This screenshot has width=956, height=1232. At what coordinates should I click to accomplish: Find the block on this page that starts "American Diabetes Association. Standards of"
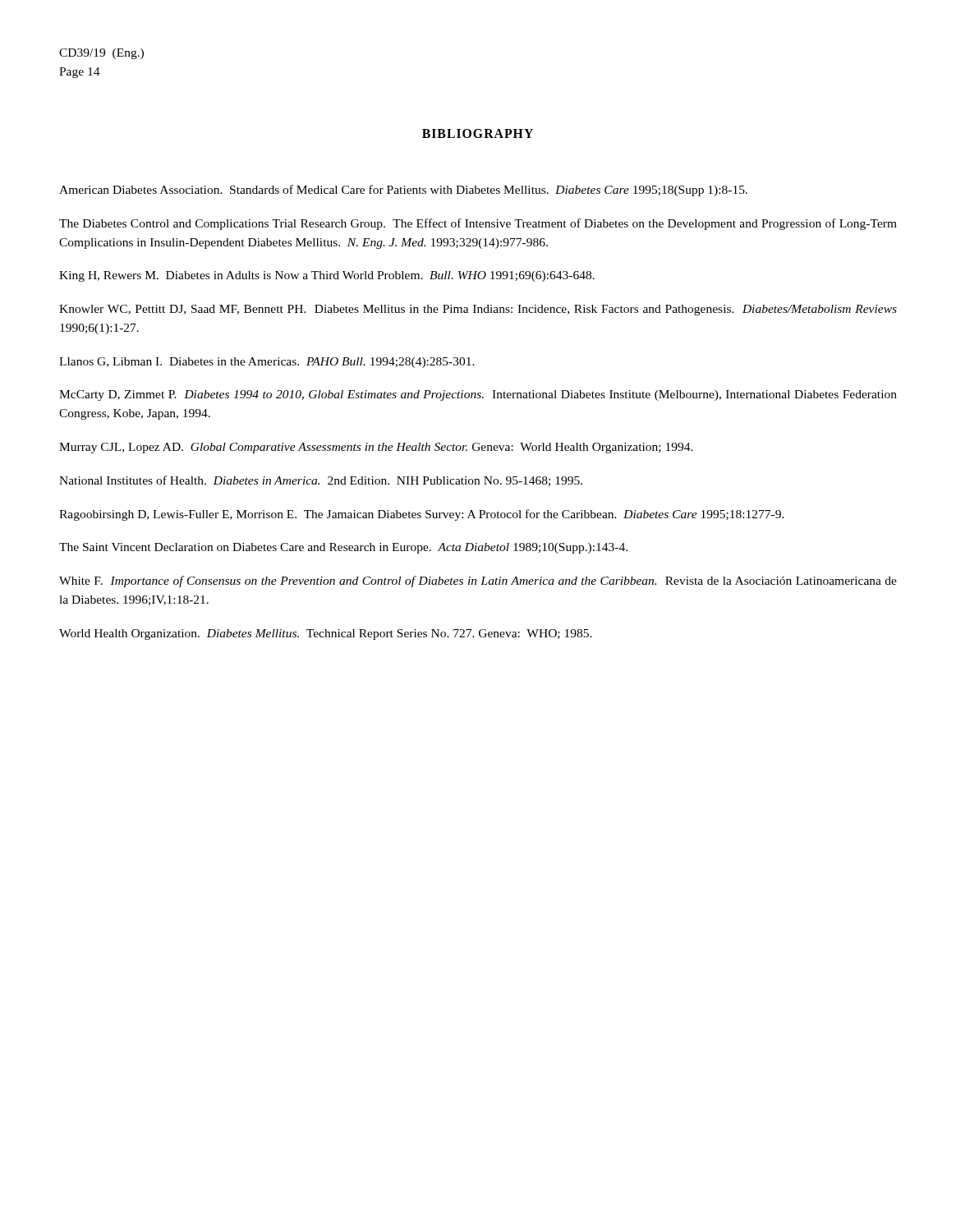coord(404,189)
